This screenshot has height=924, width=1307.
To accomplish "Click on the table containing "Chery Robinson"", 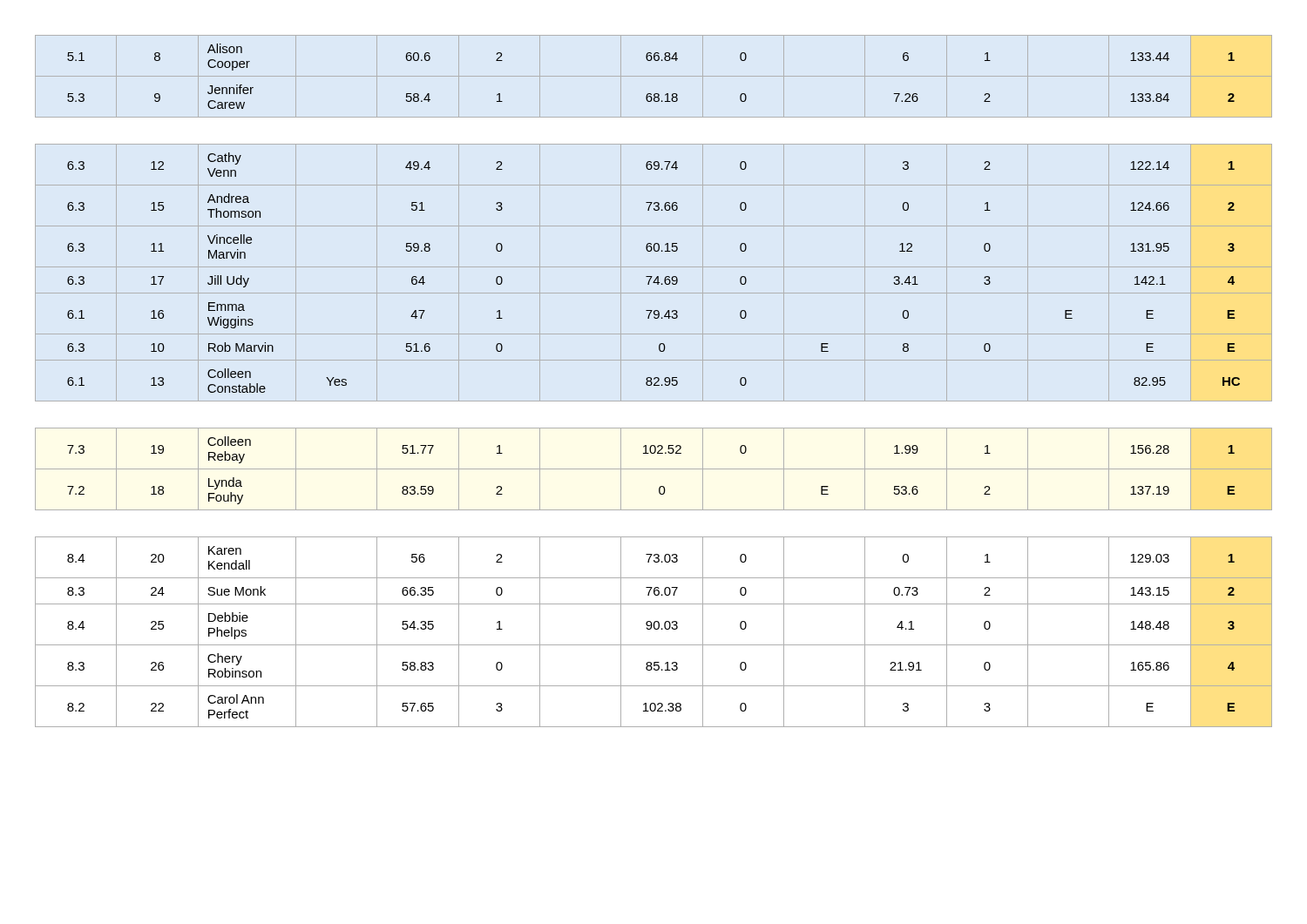I will tap(654, 381).
